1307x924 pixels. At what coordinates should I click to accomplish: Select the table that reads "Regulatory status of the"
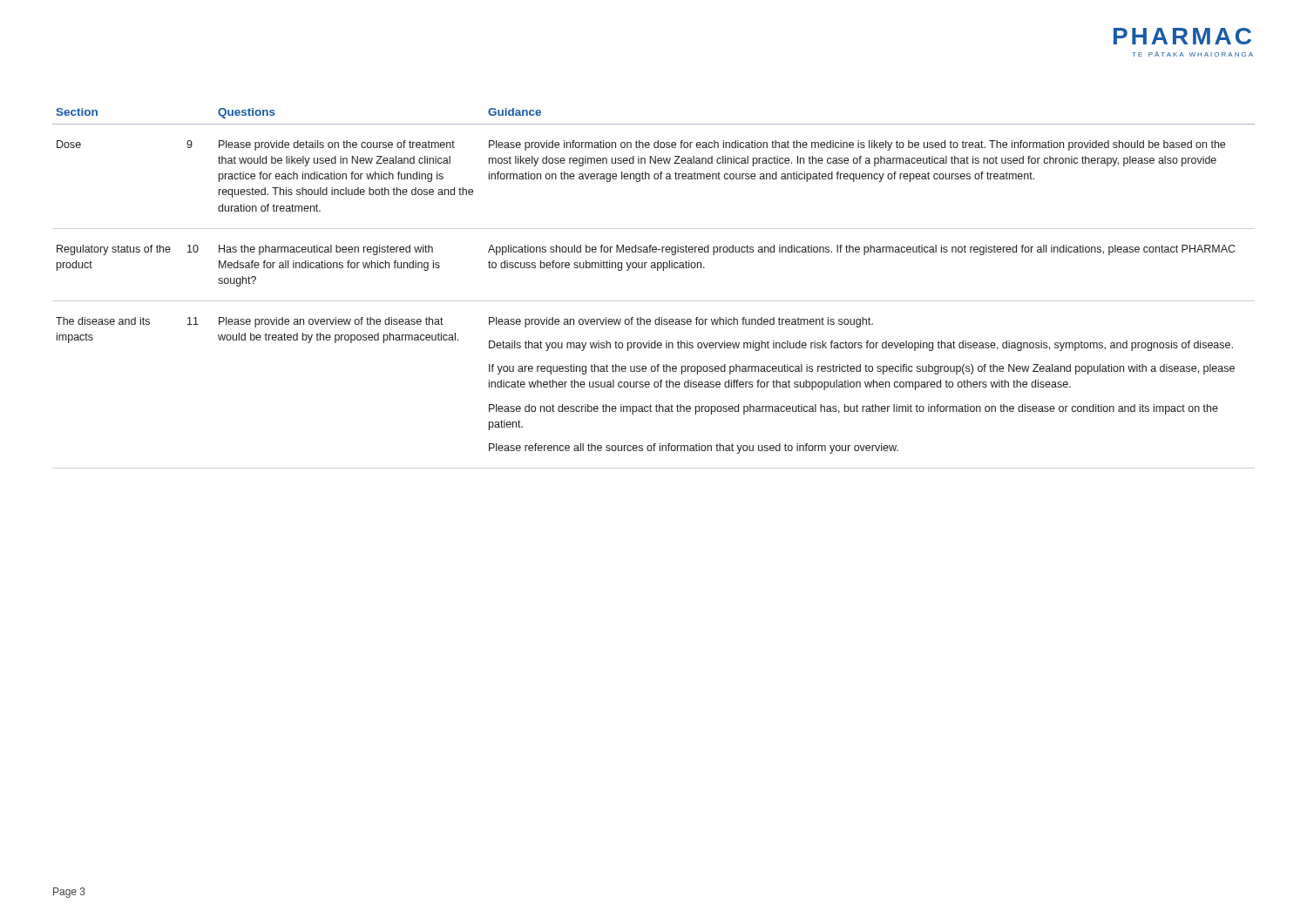654,284
